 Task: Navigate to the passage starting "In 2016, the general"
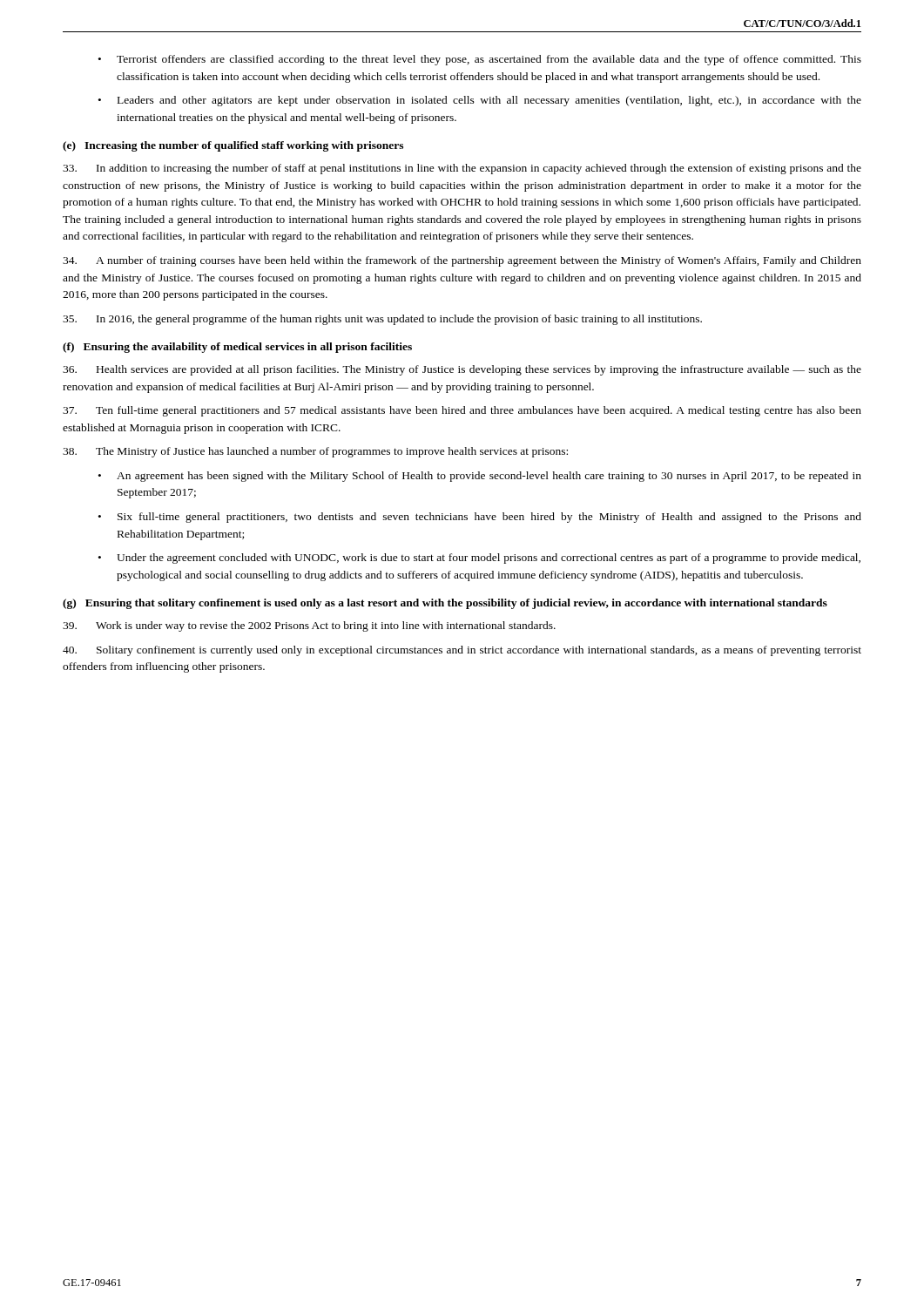(383, 318)
